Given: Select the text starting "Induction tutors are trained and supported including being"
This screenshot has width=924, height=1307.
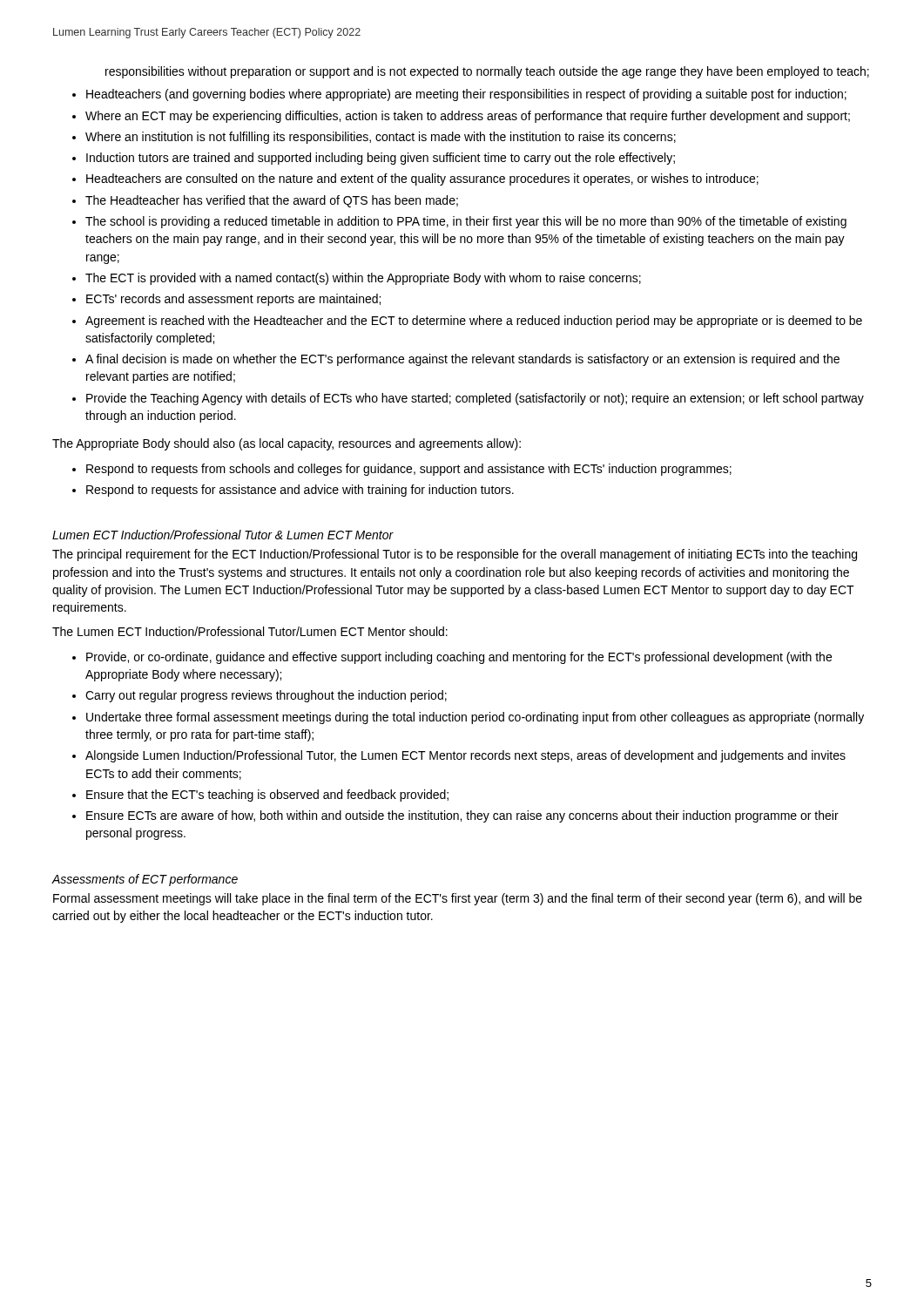Looking at the screenshot, I should coord(381,158).
